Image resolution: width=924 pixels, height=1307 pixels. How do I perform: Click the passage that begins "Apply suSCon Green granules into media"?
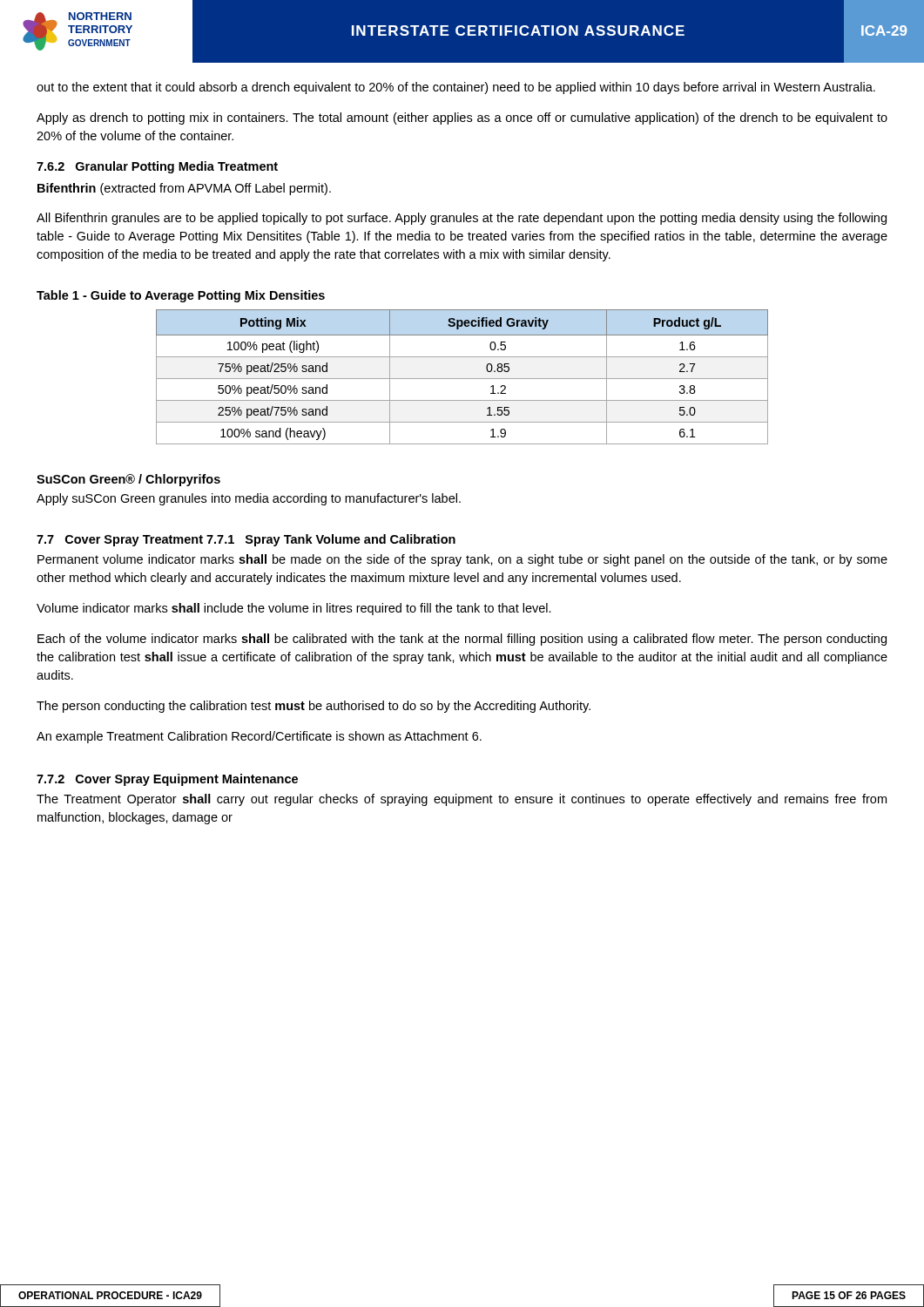[249, 498]
